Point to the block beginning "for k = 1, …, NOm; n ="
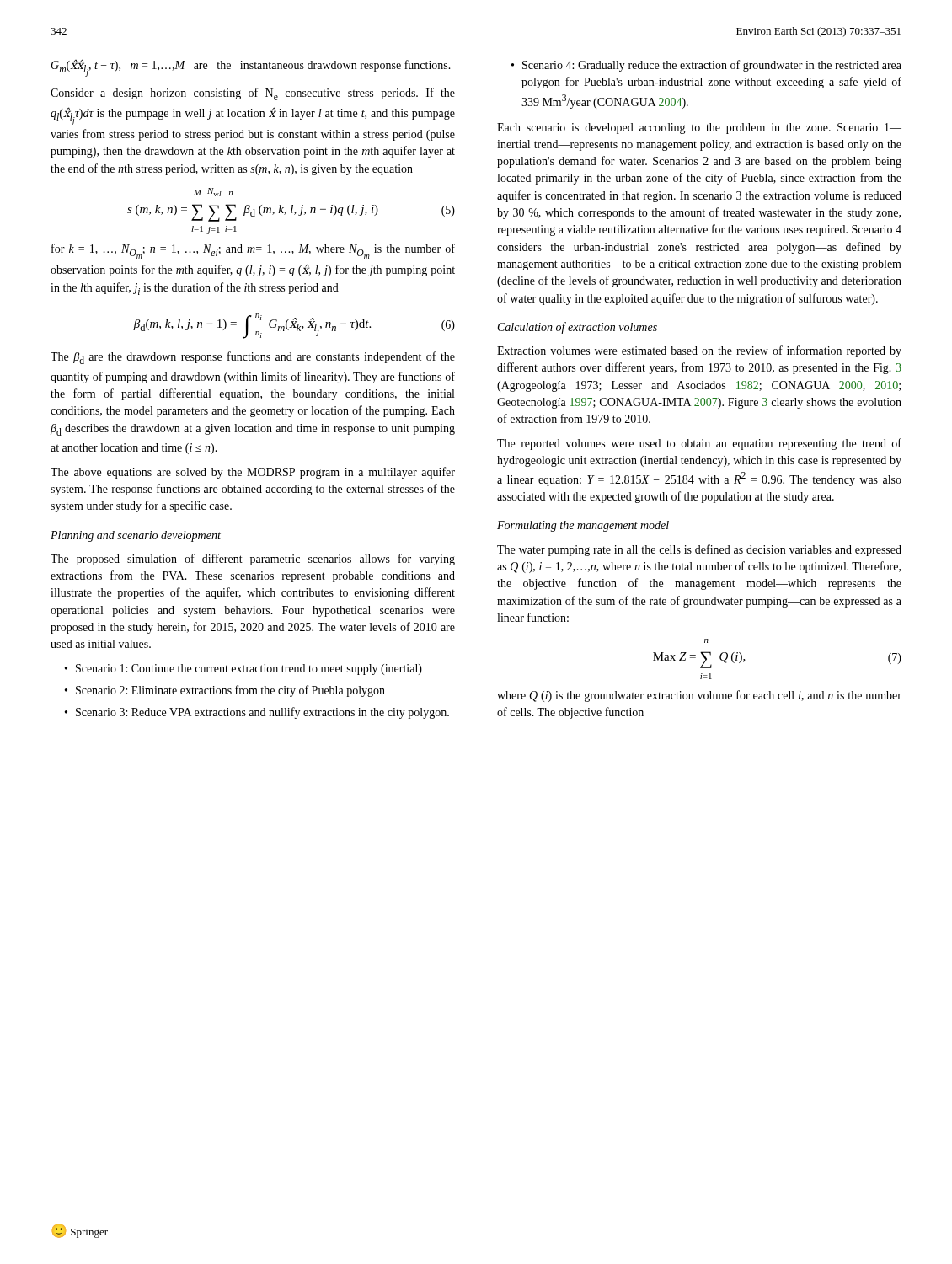This screenshot has width=952, height=1264. pyautogui.click(x=253, y=270)
